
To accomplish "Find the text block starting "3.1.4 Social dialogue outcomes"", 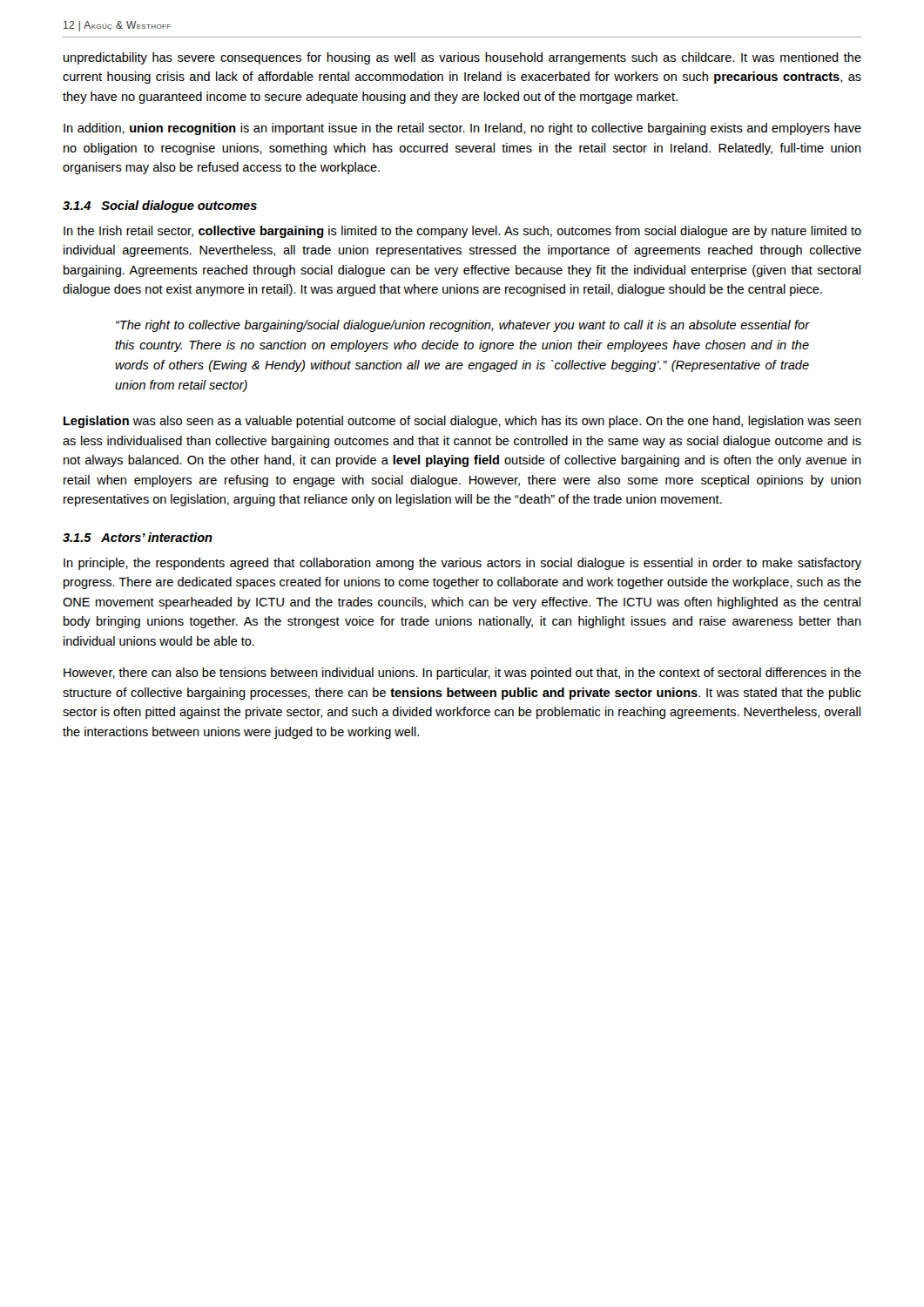I will coord(160,205).
